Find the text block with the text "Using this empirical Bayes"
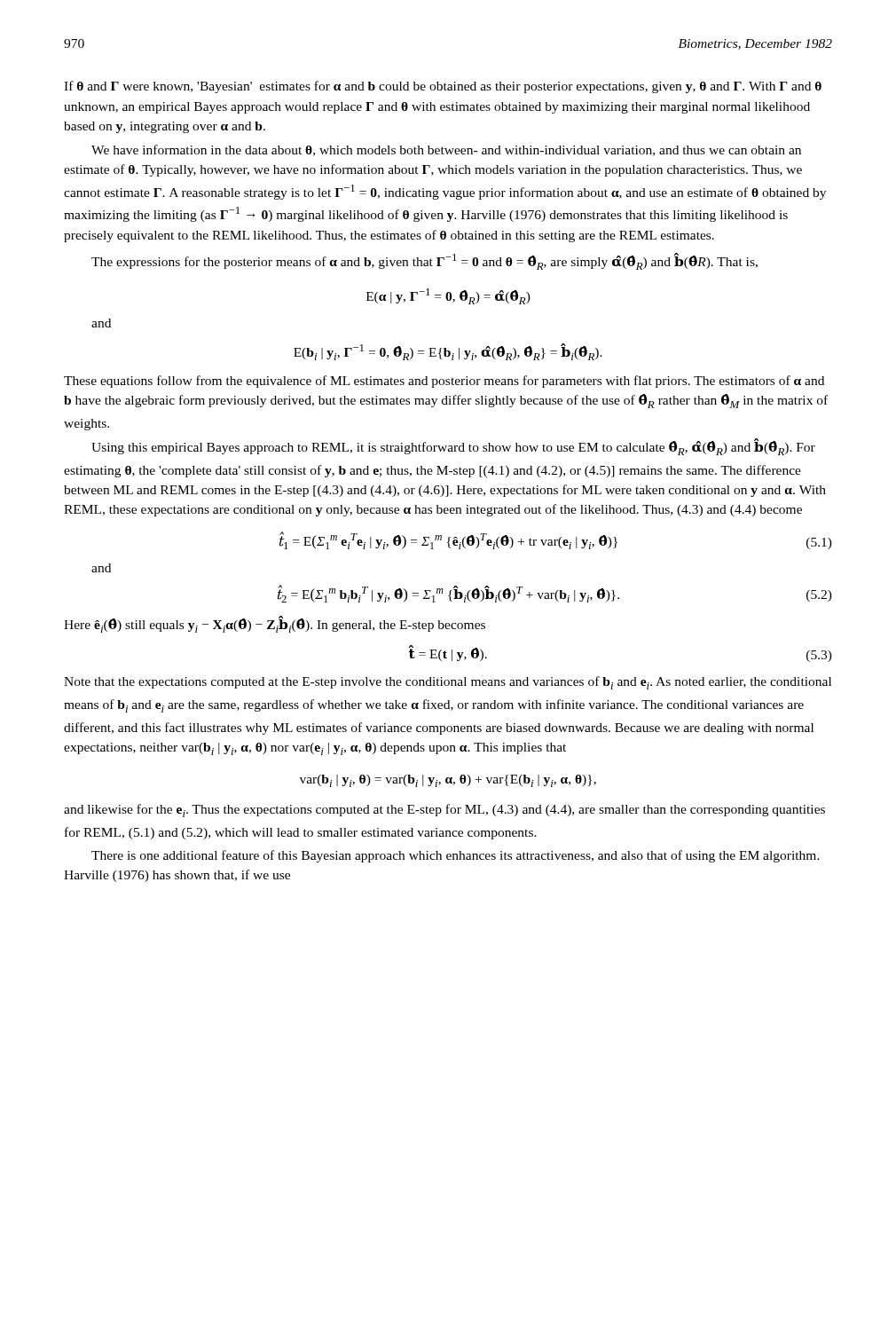This screenshot has width=896, height=1331. click(448, 479)
